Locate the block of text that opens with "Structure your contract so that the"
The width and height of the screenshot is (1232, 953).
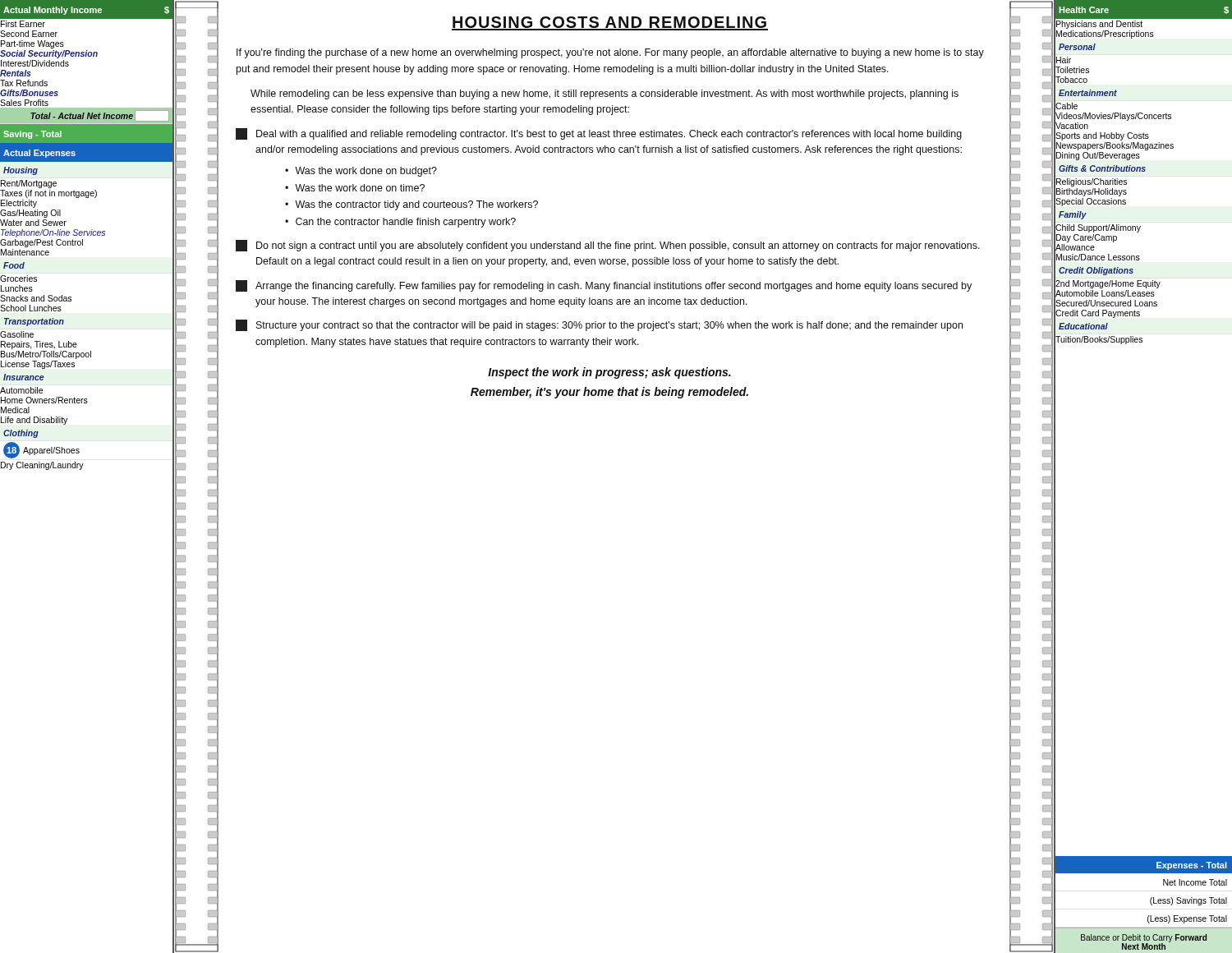tap(610, 334)
